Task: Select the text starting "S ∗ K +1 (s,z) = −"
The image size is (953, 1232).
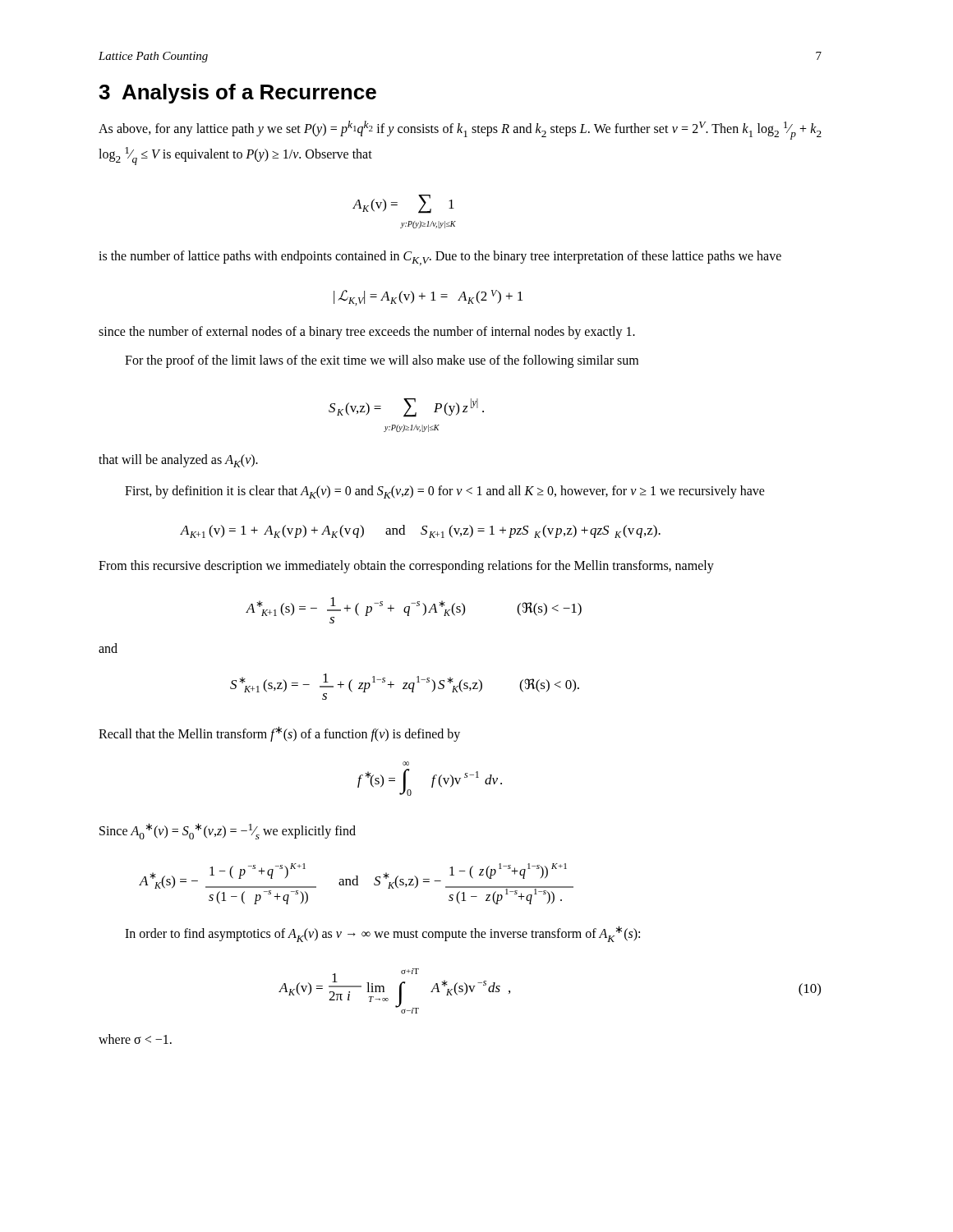Action: pyautogui.click(x=460, y=688)
